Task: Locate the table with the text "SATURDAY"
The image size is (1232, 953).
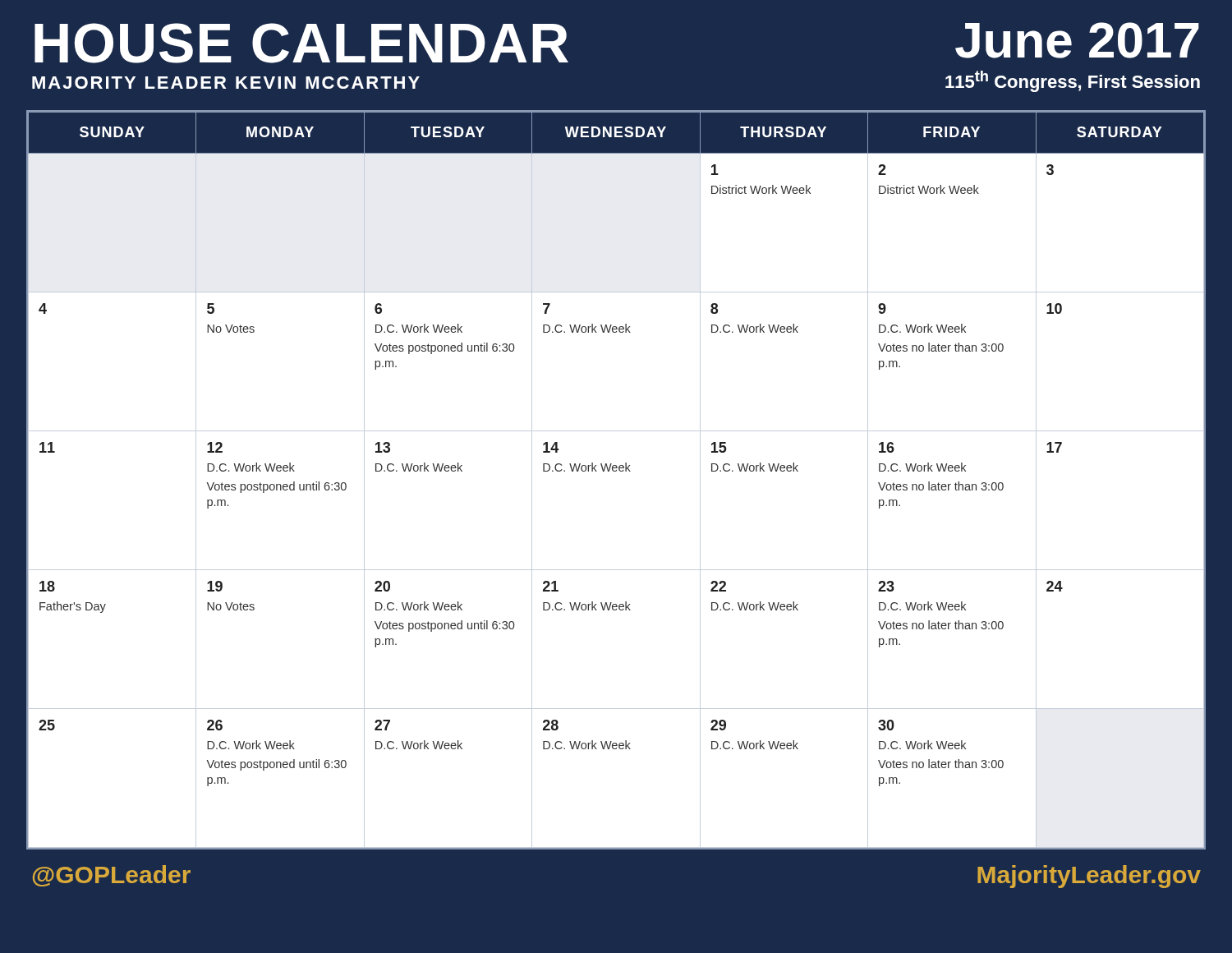Action: (x=616, y=480)
